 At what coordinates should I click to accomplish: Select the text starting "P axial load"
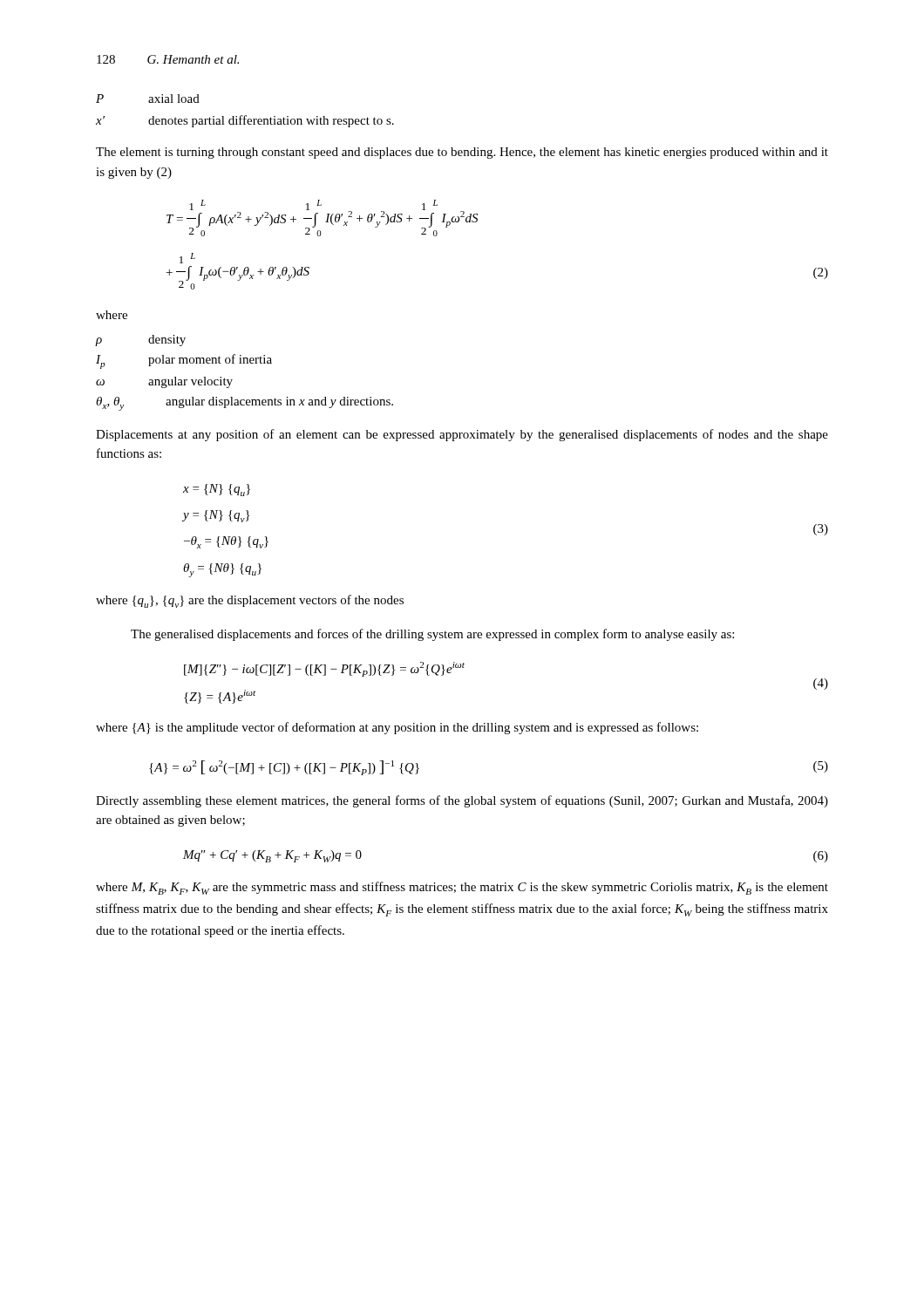point(148,99)
